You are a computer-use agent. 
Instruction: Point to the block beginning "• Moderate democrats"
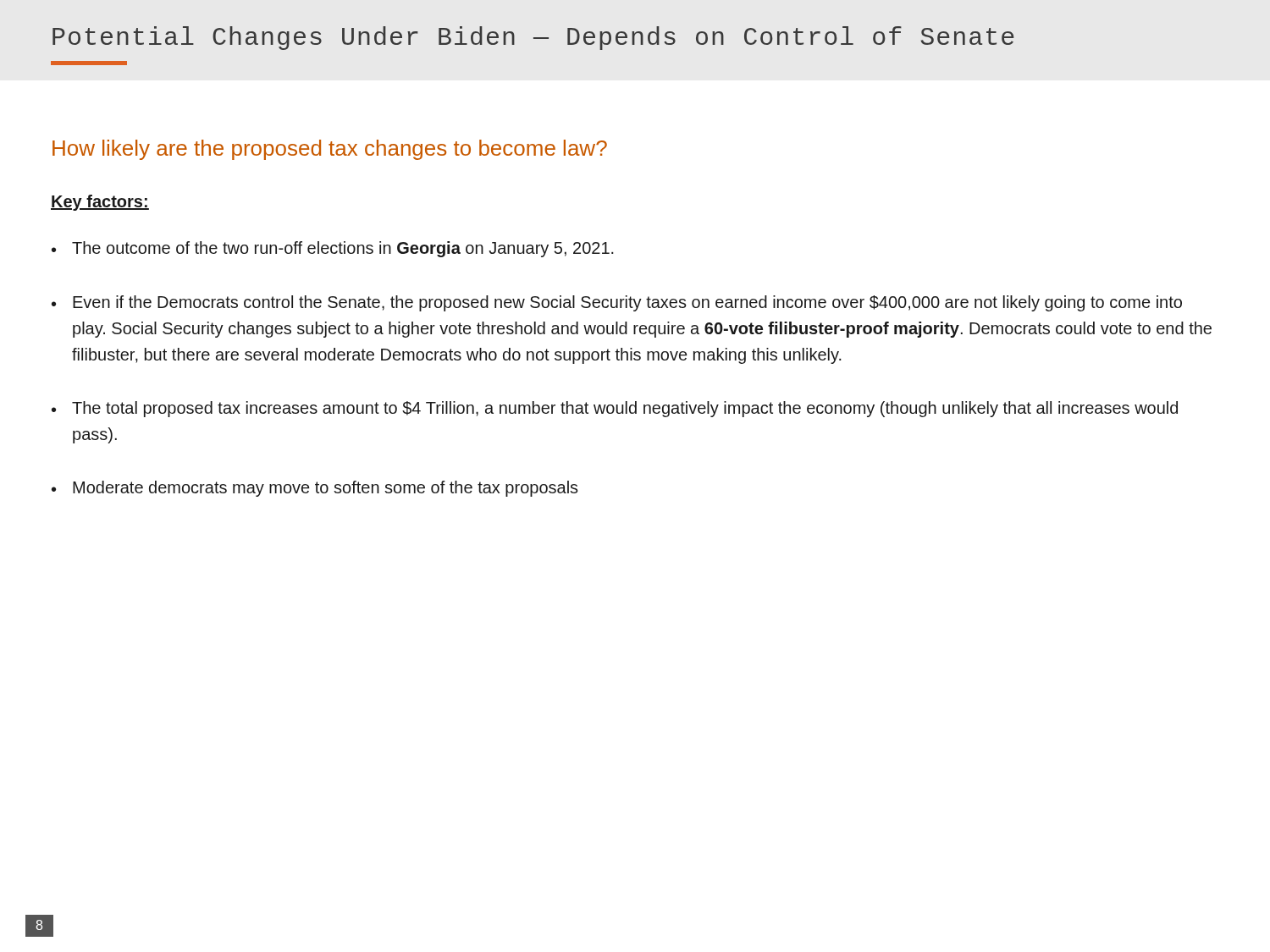[315, 488]
